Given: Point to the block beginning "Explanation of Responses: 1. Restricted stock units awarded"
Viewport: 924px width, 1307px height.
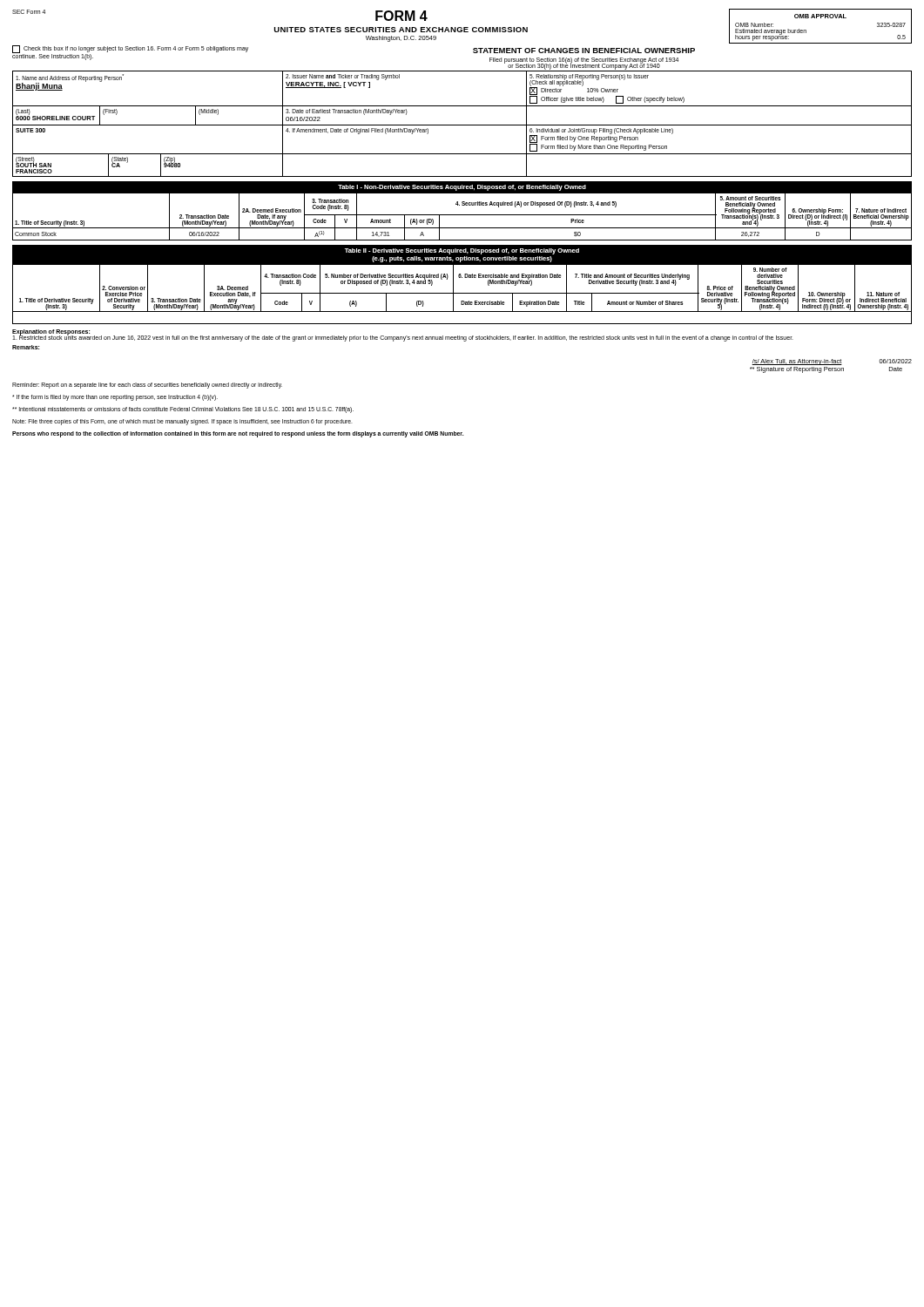Looking at the screenshot, I should click(x=403, y=335).
